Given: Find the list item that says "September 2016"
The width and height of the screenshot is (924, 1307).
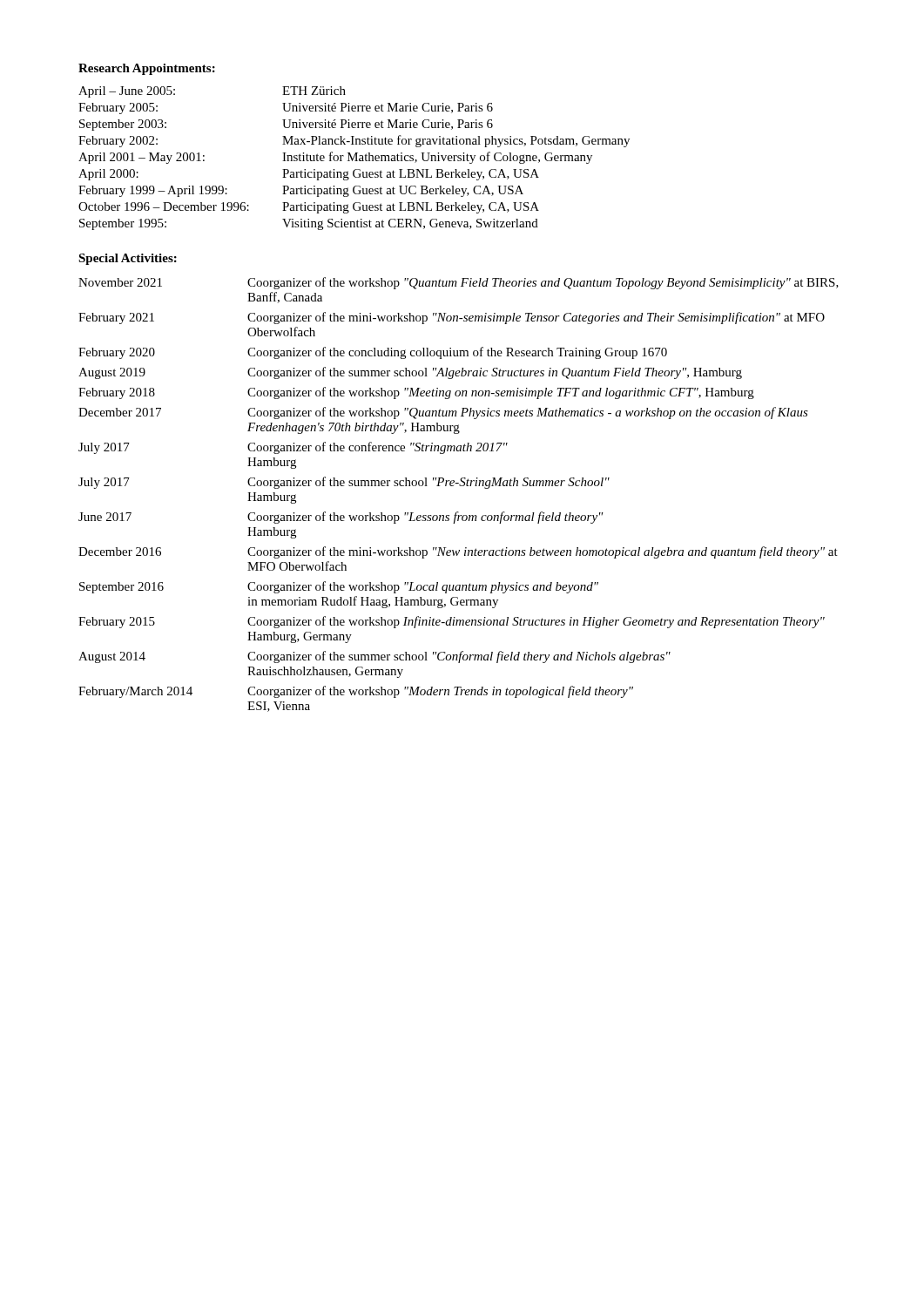Looking at the screenshot, I should tap(121, 586).
